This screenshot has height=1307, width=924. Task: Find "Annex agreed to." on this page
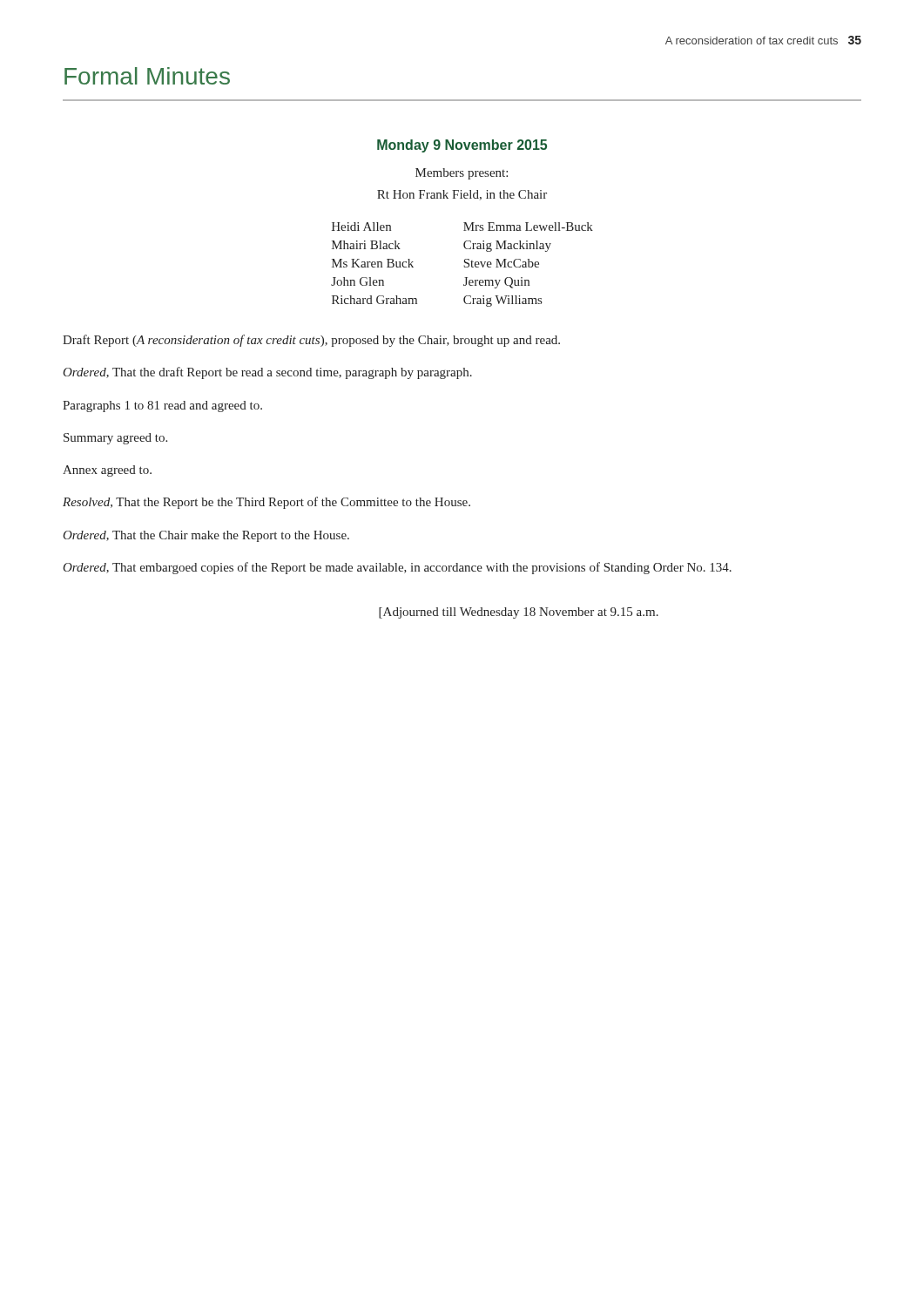[108, 470]
